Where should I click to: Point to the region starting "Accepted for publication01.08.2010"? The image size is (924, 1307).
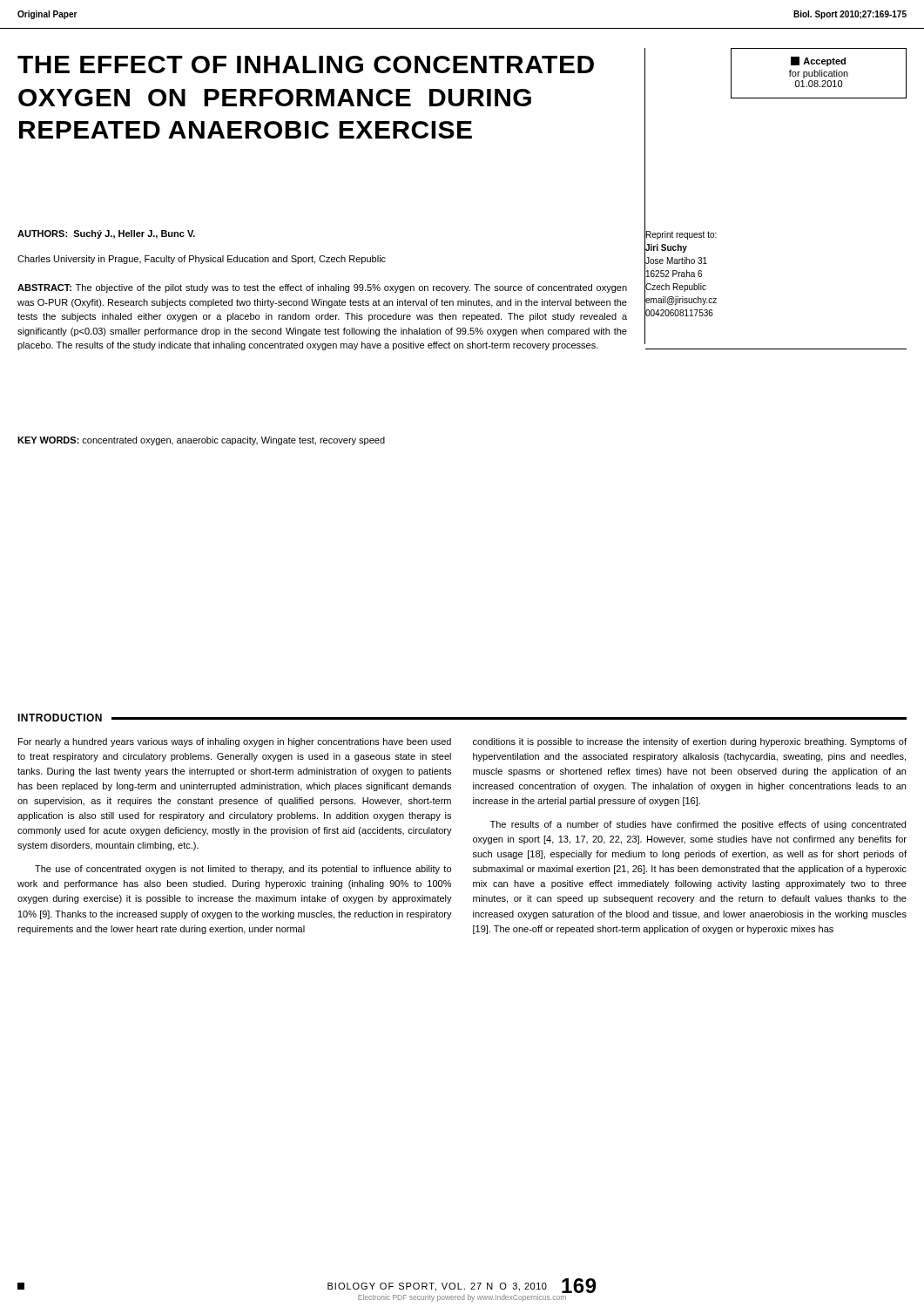pos(819,72)
